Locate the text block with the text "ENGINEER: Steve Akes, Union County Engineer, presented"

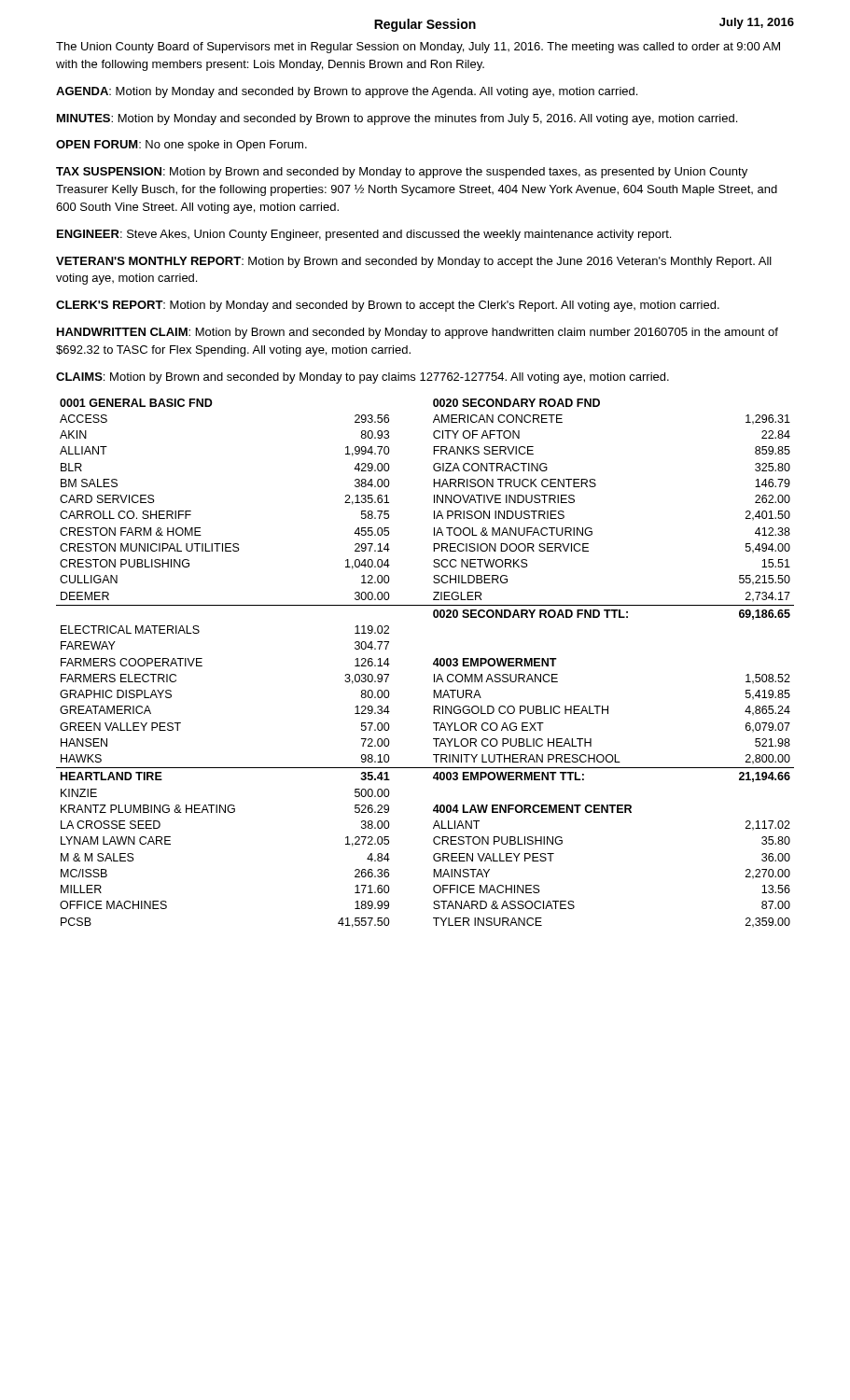tap(364, 234)
